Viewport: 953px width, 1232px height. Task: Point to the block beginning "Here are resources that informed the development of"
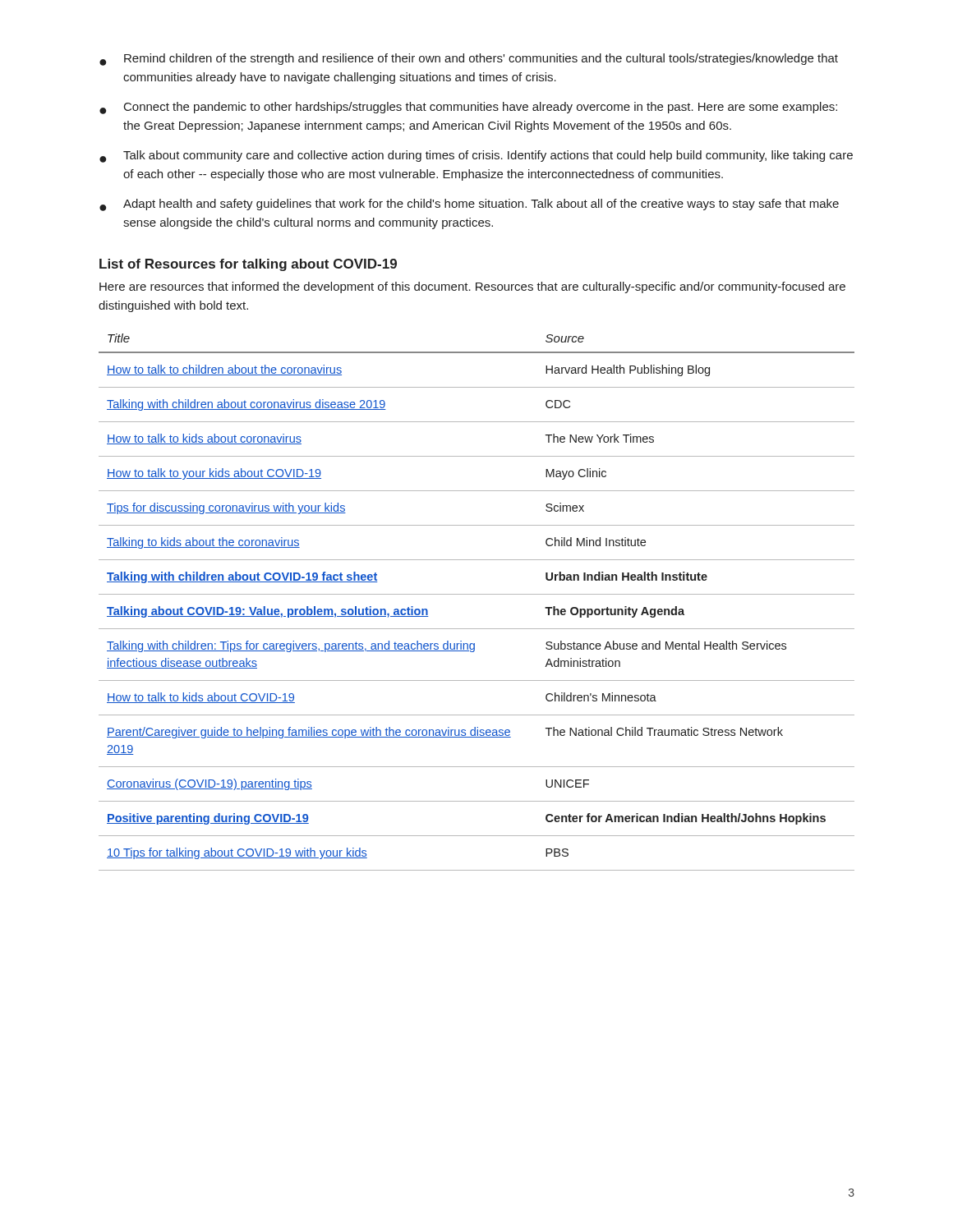(x=472, y=295)
